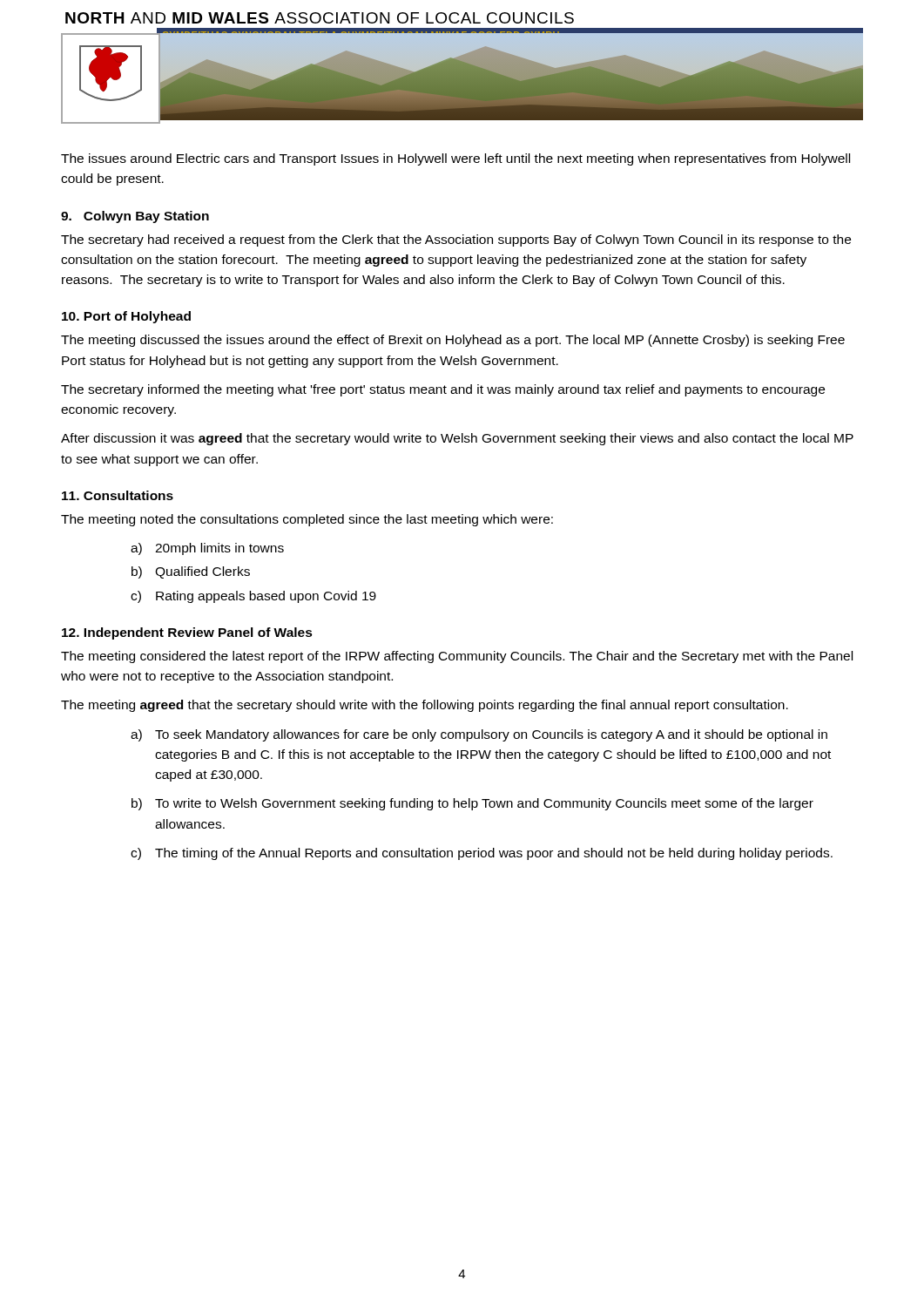
Task: Locate the text block starting "a) To seek Mandatory allowances for"
Action: (x=497, y=754)
